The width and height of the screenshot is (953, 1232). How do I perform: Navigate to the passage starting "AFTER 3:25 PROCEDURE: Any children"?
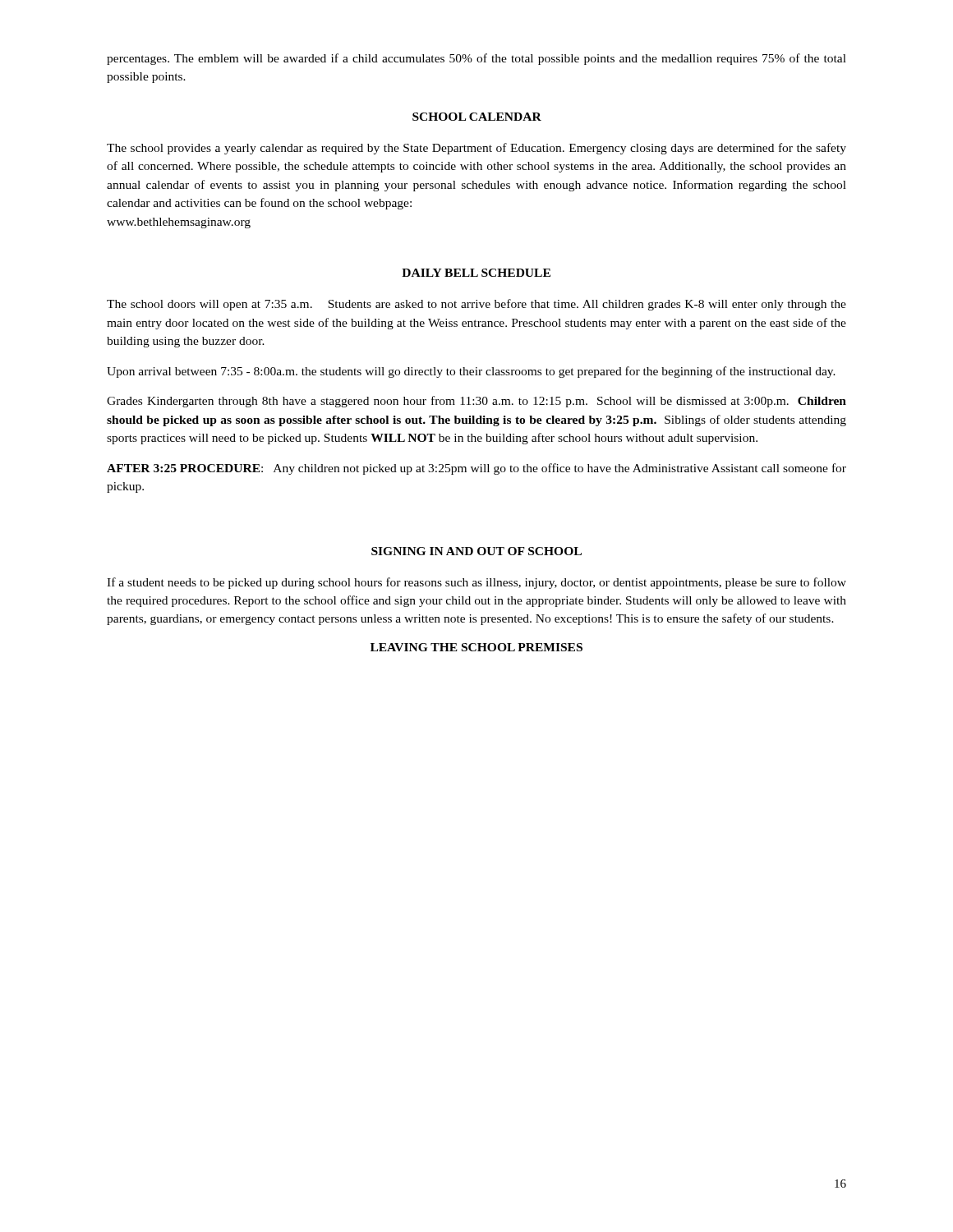point(476,477)
